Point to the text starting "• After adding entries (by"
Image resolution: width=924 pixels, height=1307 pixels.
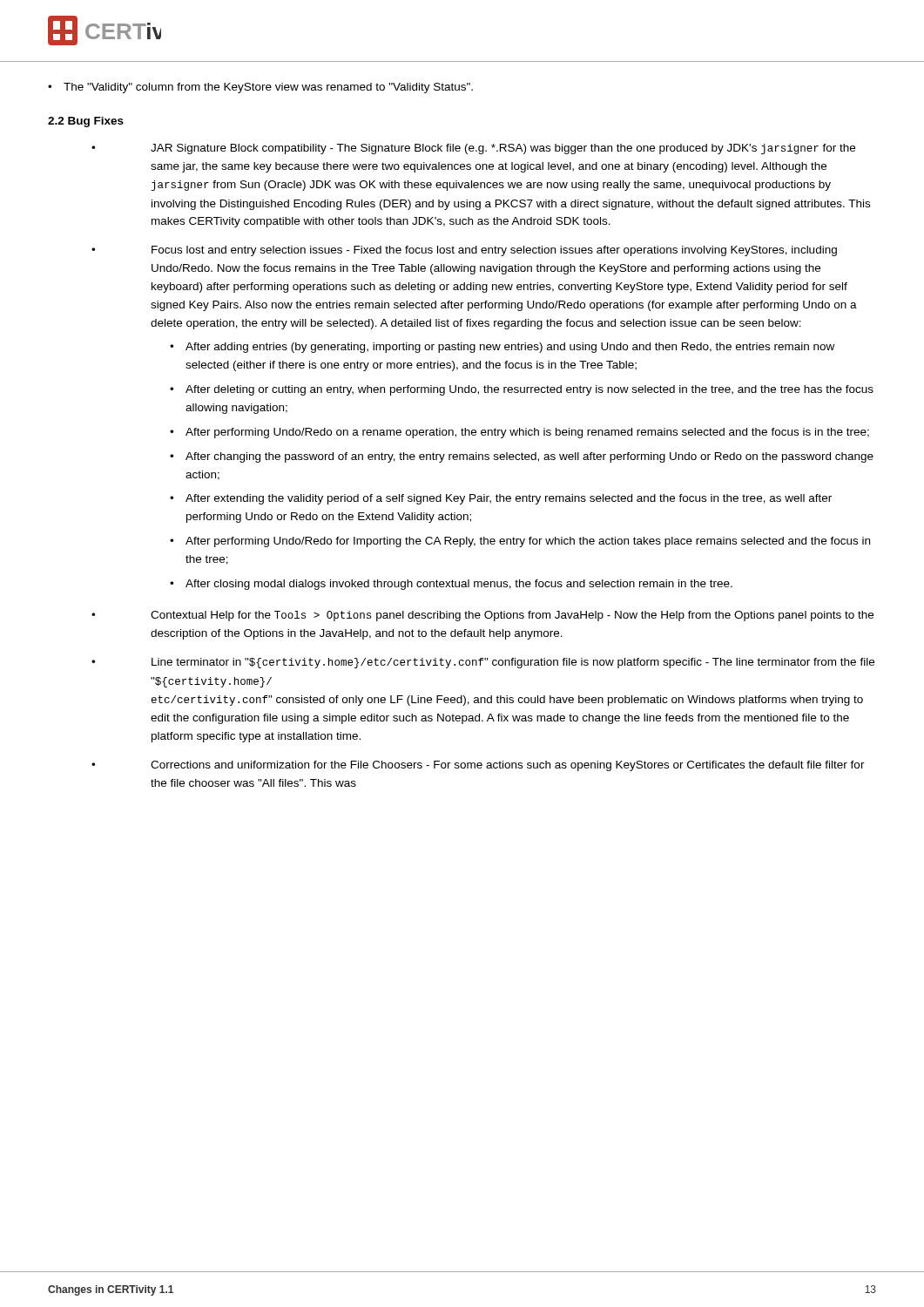click(x=523, y=356)
